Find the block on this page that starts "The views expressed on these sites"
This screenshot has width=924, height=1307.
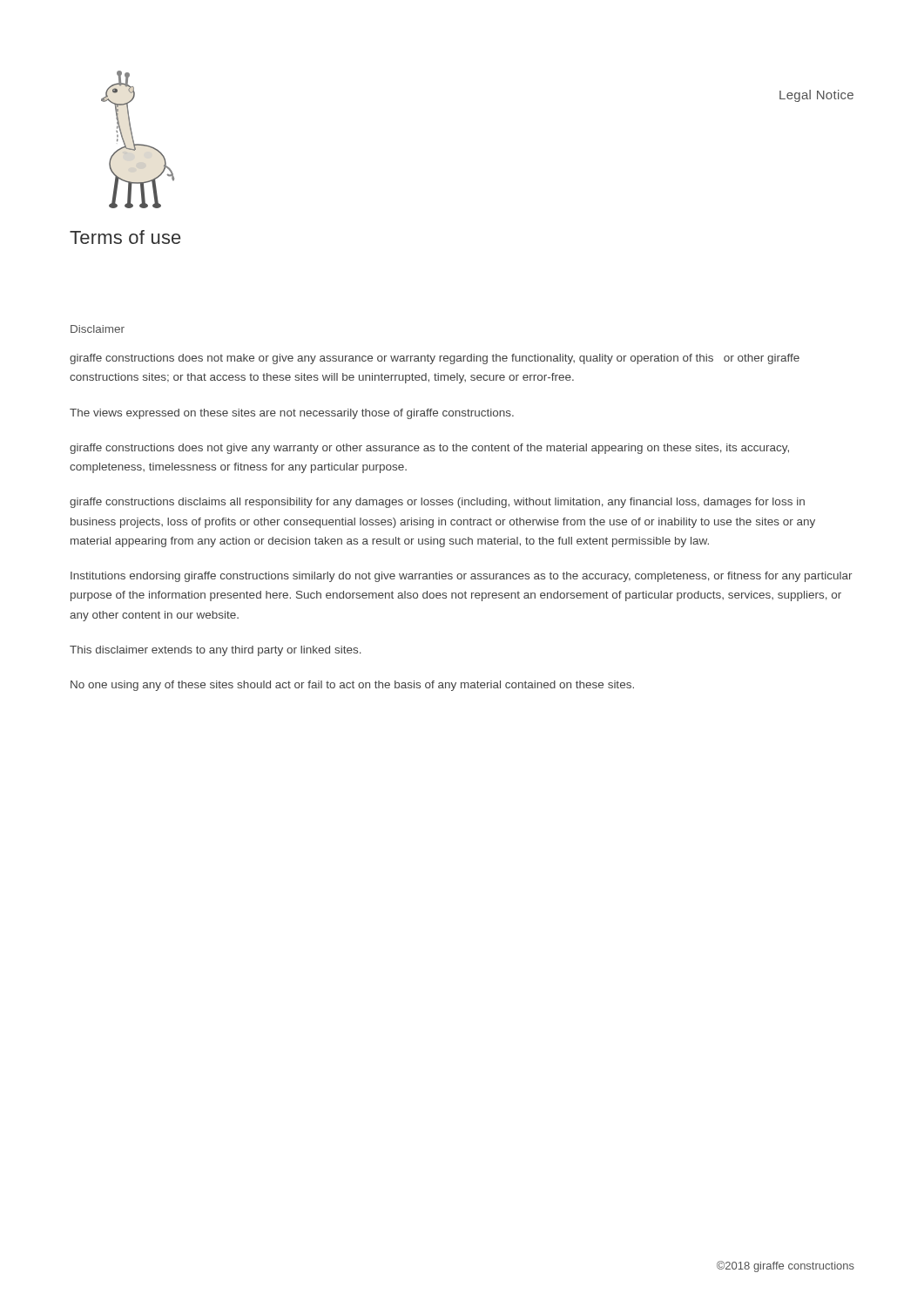click(x=292, y=412)
